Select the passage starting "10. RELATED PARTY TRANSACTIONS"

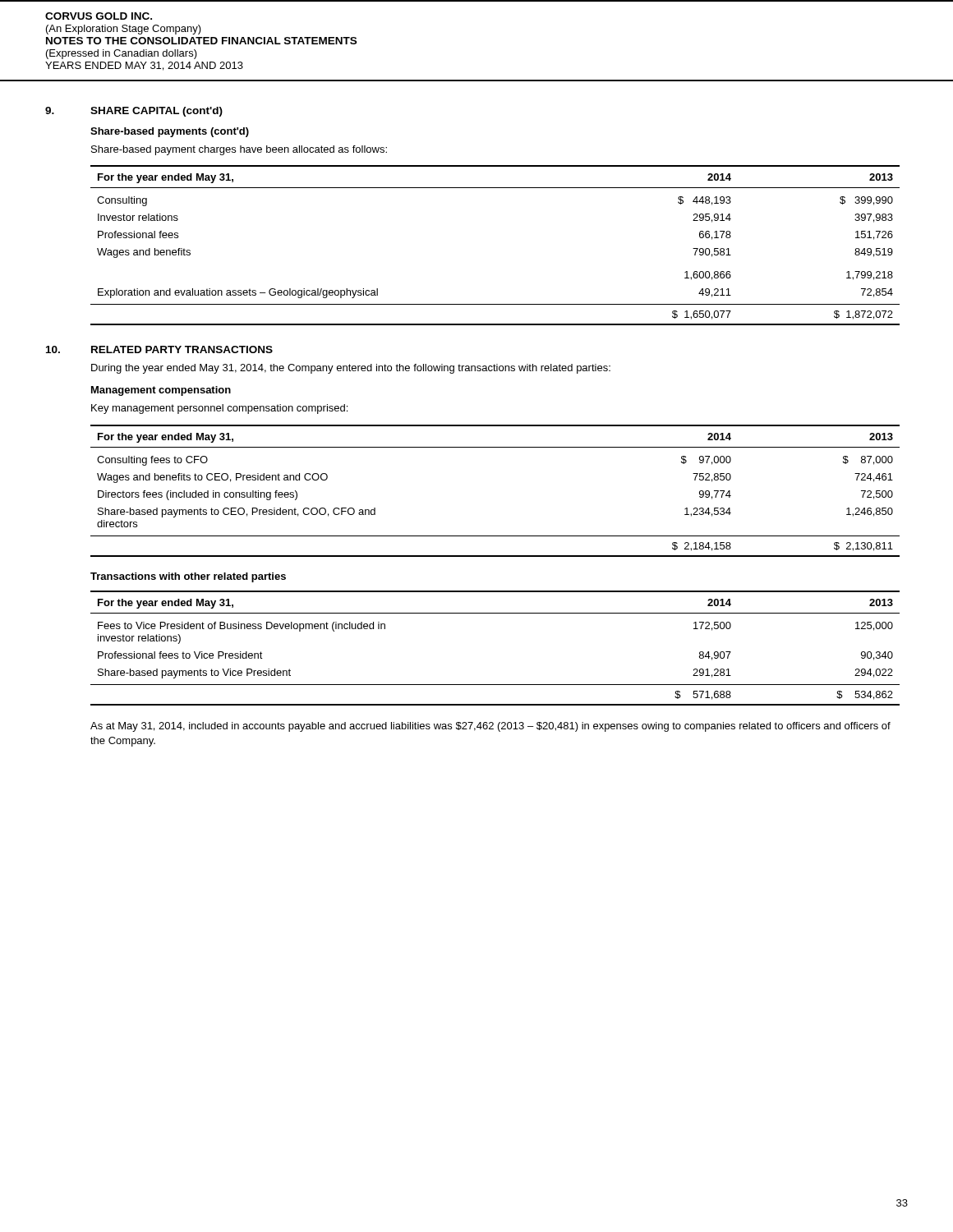tap(159, 350)
